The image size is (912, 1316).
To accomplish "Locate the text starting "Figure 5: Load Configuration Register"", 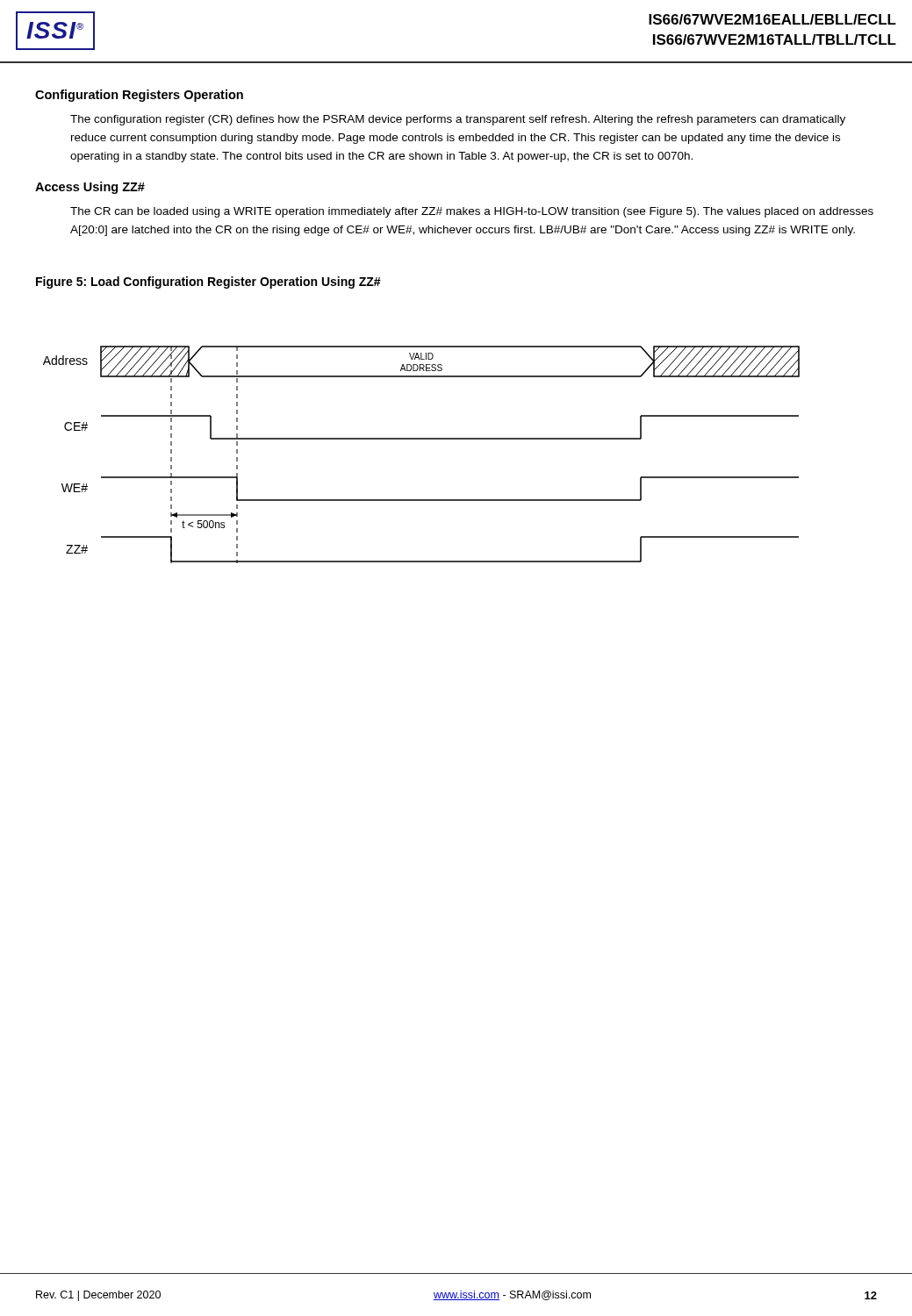I will coord(208,281).
